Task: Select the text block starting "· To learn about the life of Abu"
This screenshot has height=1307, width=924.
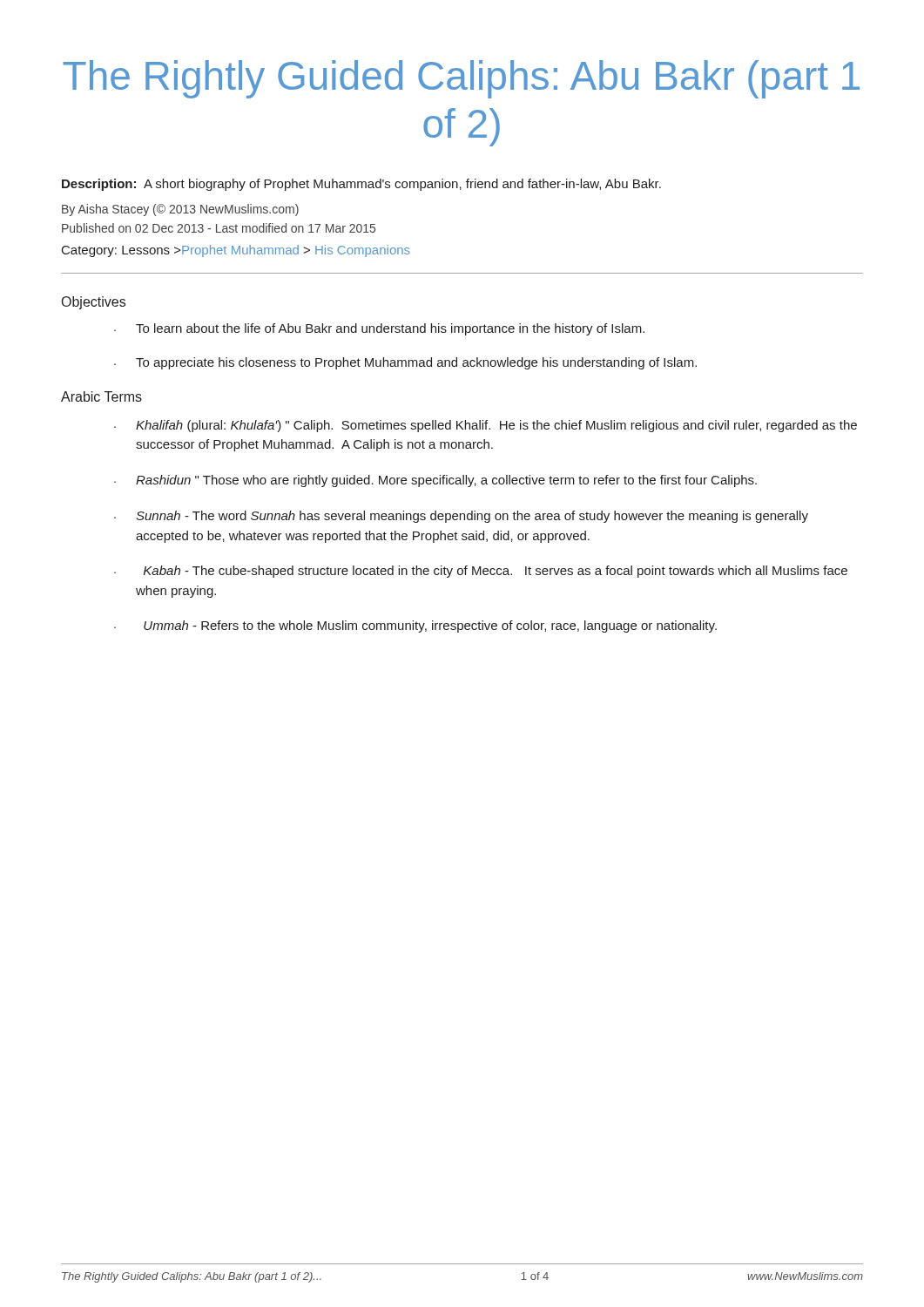Action: pyautogui.click(x=379, y=329)
